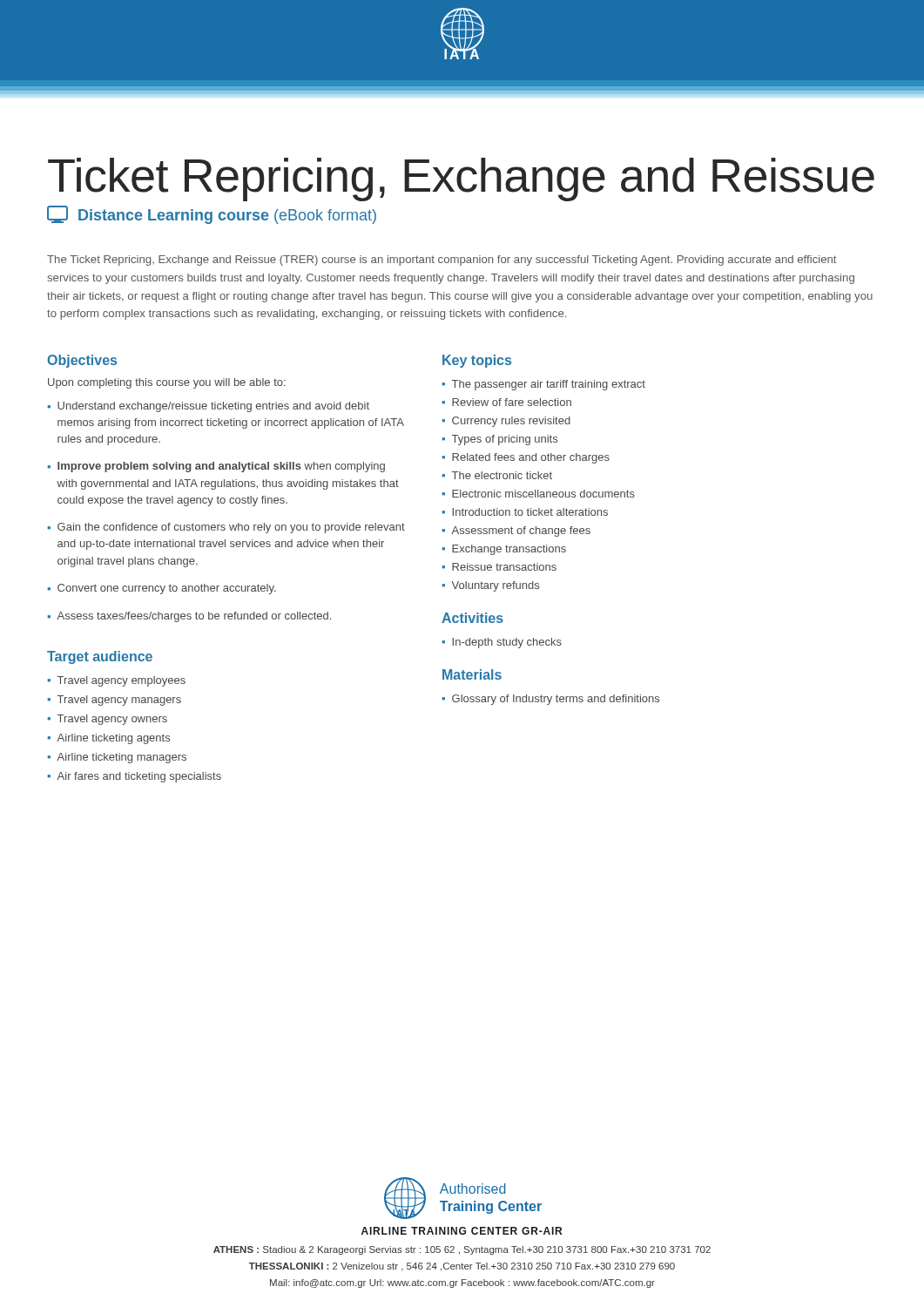Locate the region starting "Distance Learning course (eBook"
The height and width of the screenshot is (1307, 924).
(x=212, y=215)
